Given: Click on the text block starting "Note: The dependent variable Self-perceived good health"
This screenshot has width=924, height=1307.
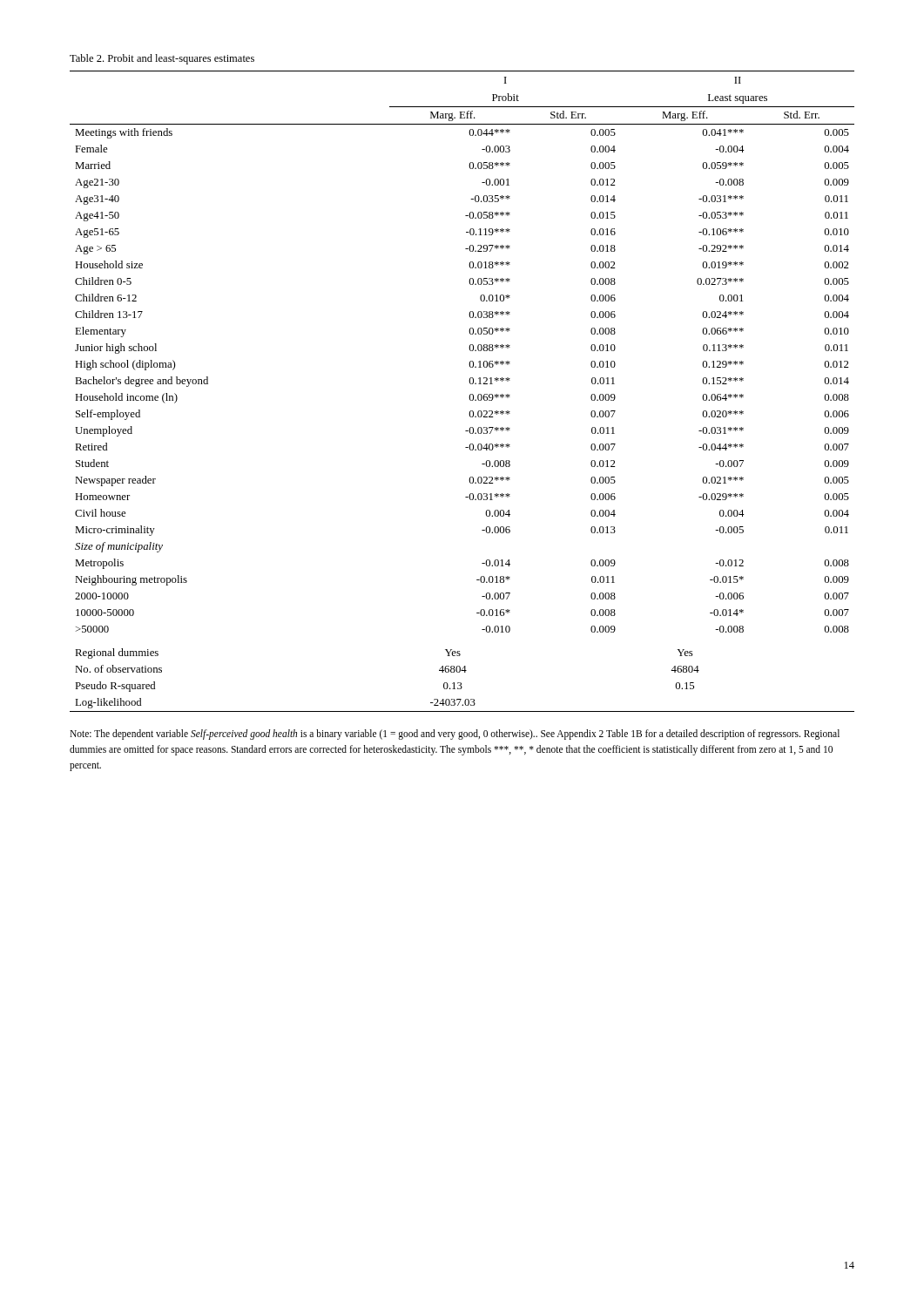Looking at the screenshot, I should click(x=455, y=749).
